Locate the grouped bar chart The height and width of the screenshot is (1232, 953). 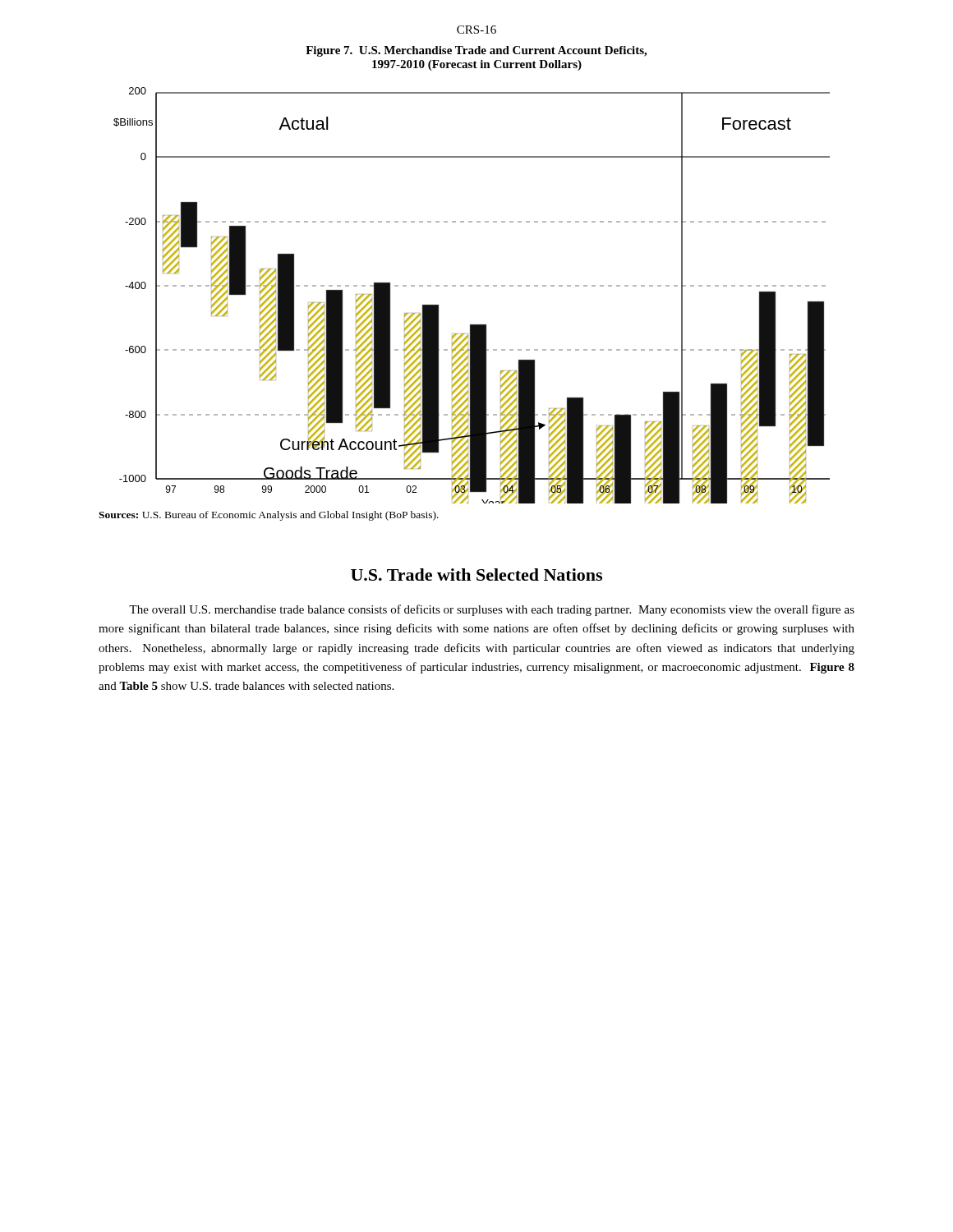tap(476, 290)
